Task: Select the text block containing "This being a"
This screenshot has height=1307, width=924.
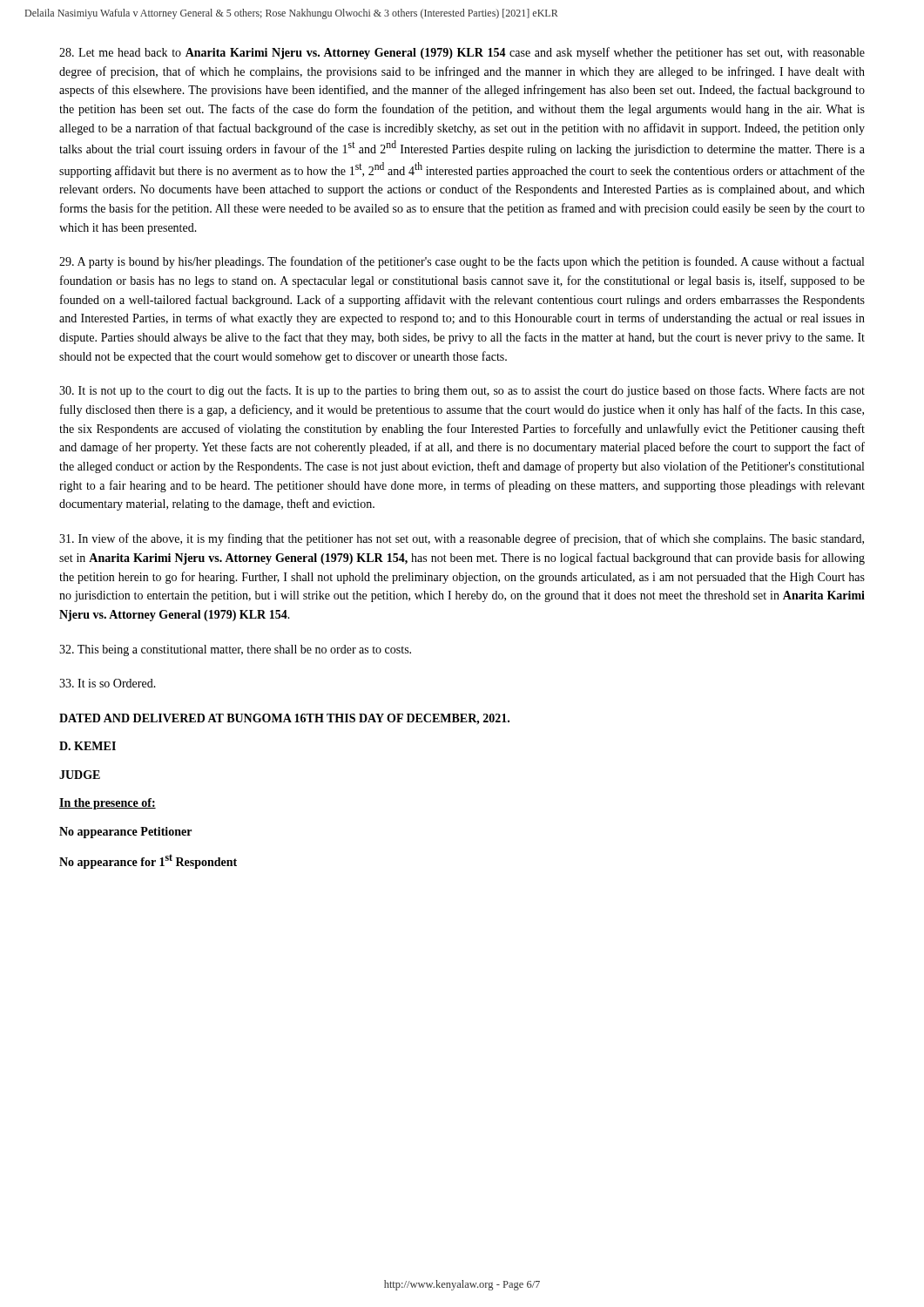Action: (236, 649)
